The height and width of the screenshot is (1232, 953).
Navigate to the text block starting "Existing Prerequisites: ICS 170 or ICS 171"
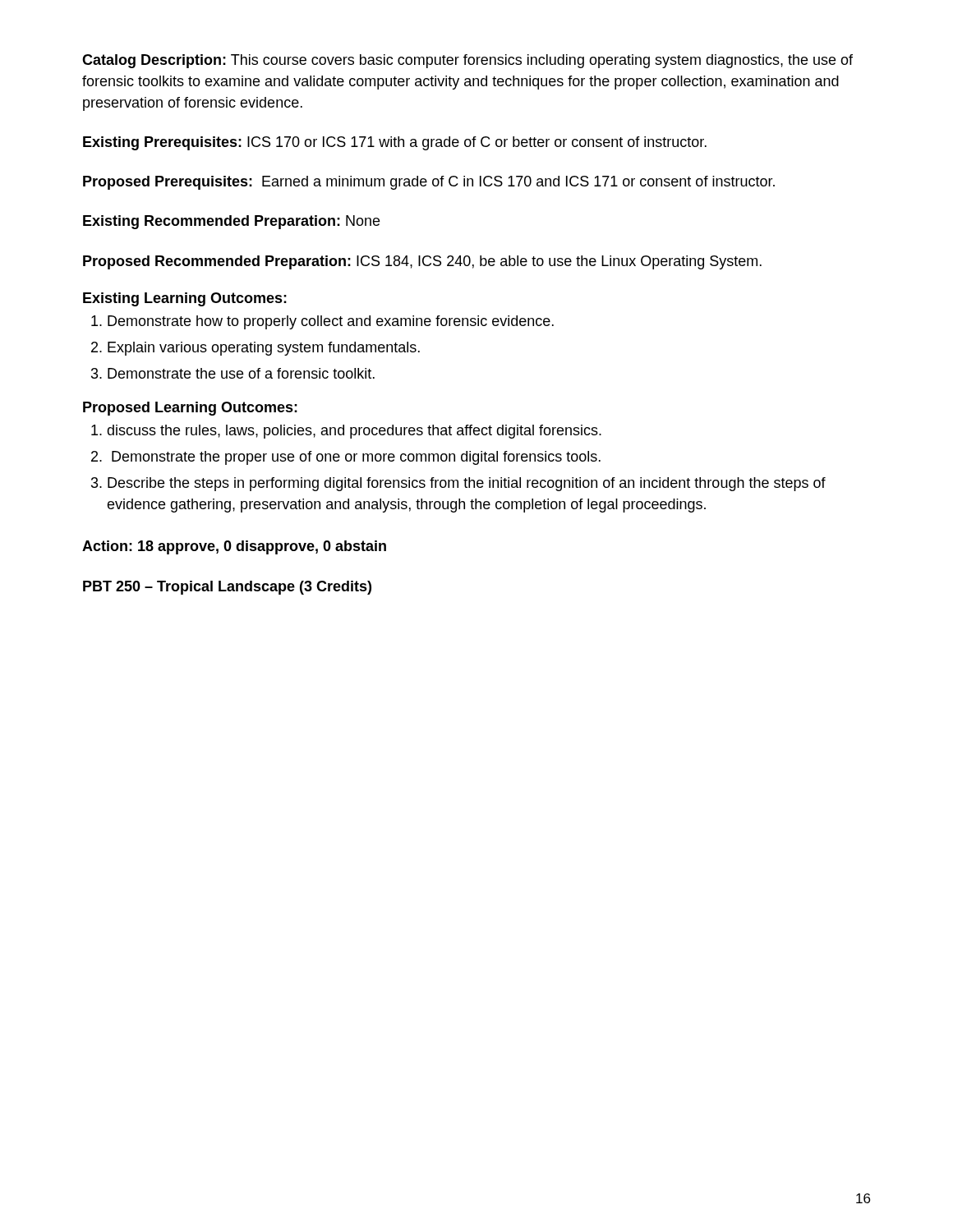476,142
